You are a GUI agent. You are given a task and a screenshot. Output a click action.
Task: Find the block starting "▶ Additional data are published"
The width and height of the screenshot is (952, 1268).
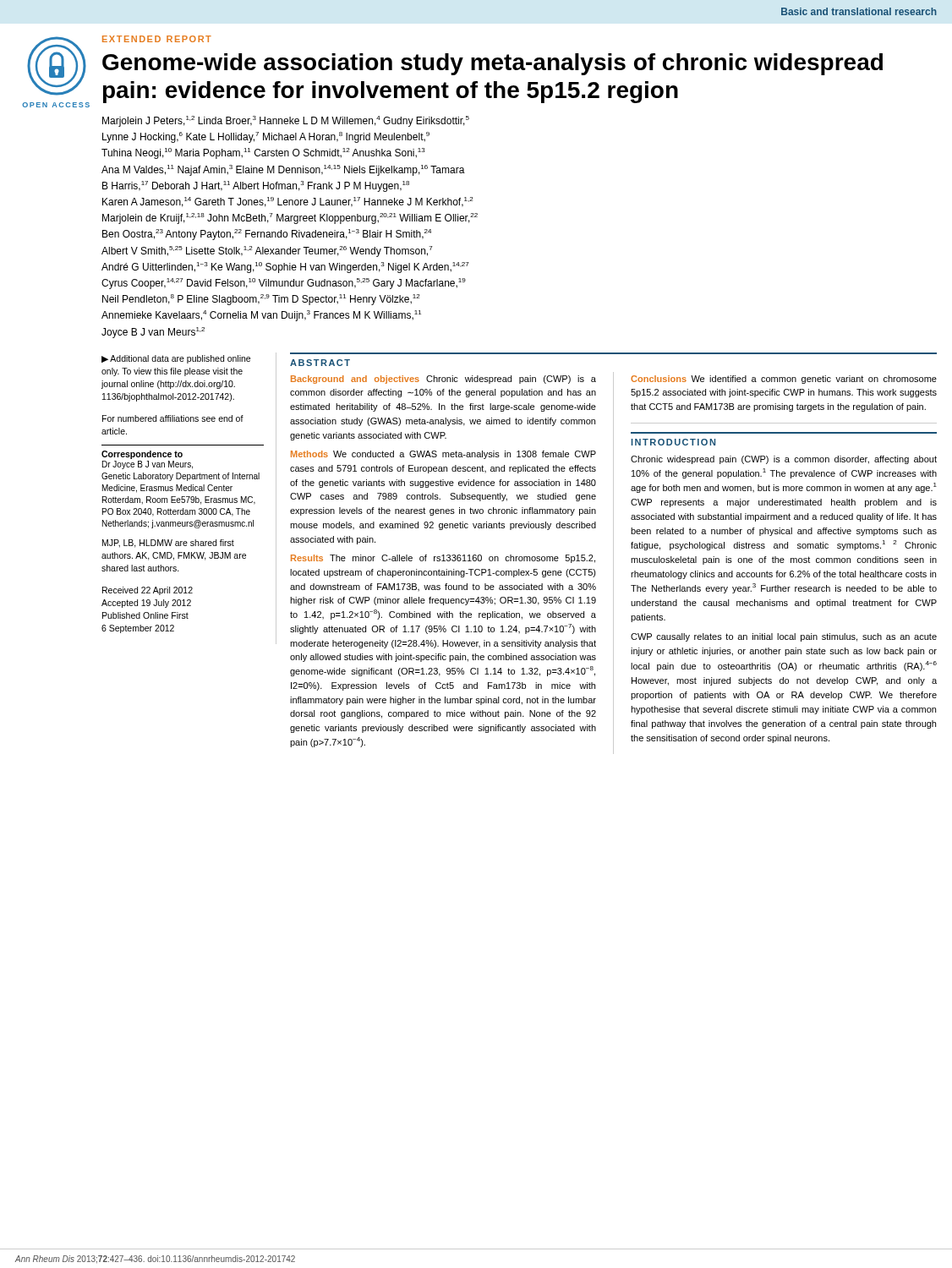tap(176, 377)
